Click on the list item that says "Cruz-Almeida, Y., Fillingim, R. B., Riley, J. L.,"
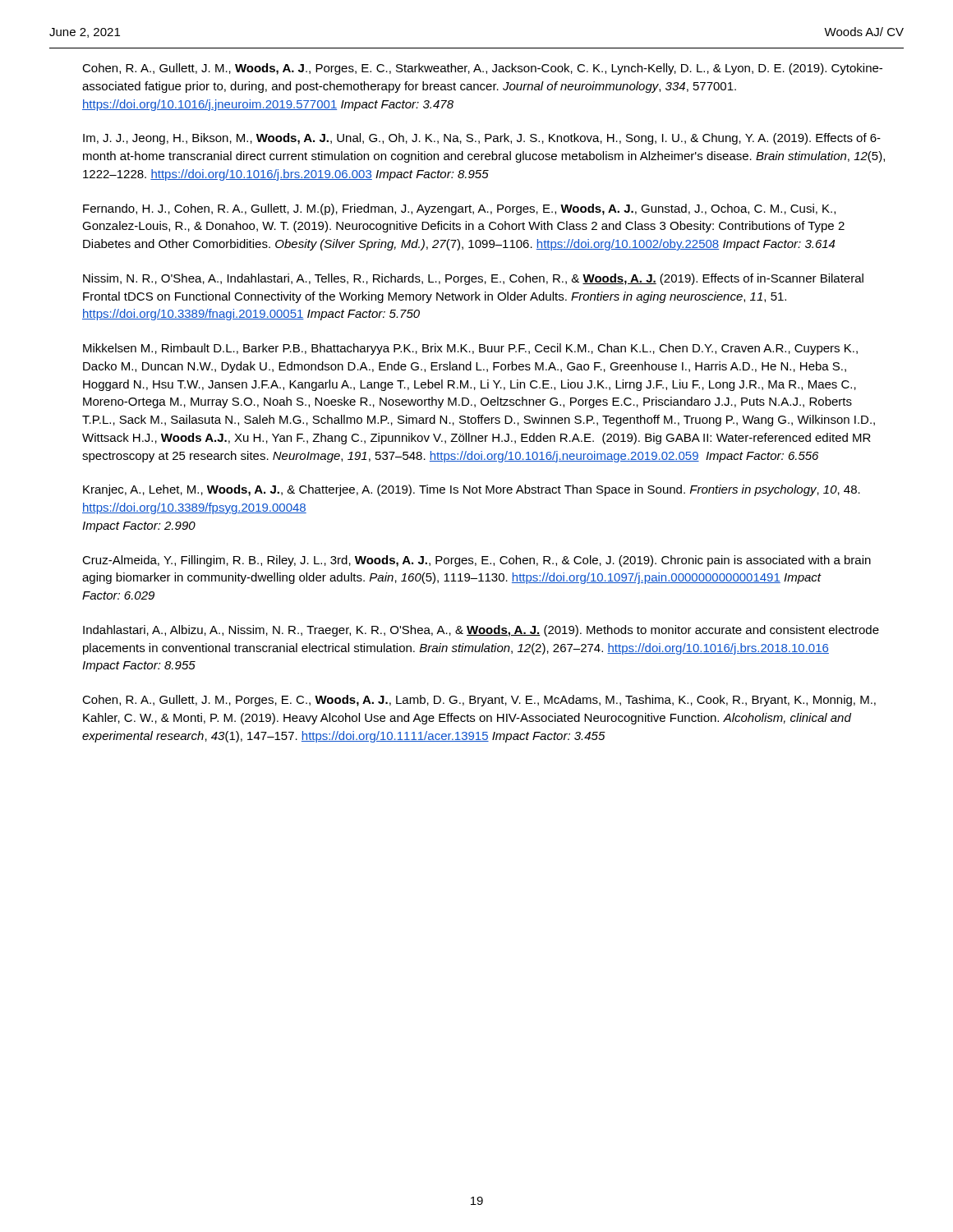953x1232 pixels. 477,577
